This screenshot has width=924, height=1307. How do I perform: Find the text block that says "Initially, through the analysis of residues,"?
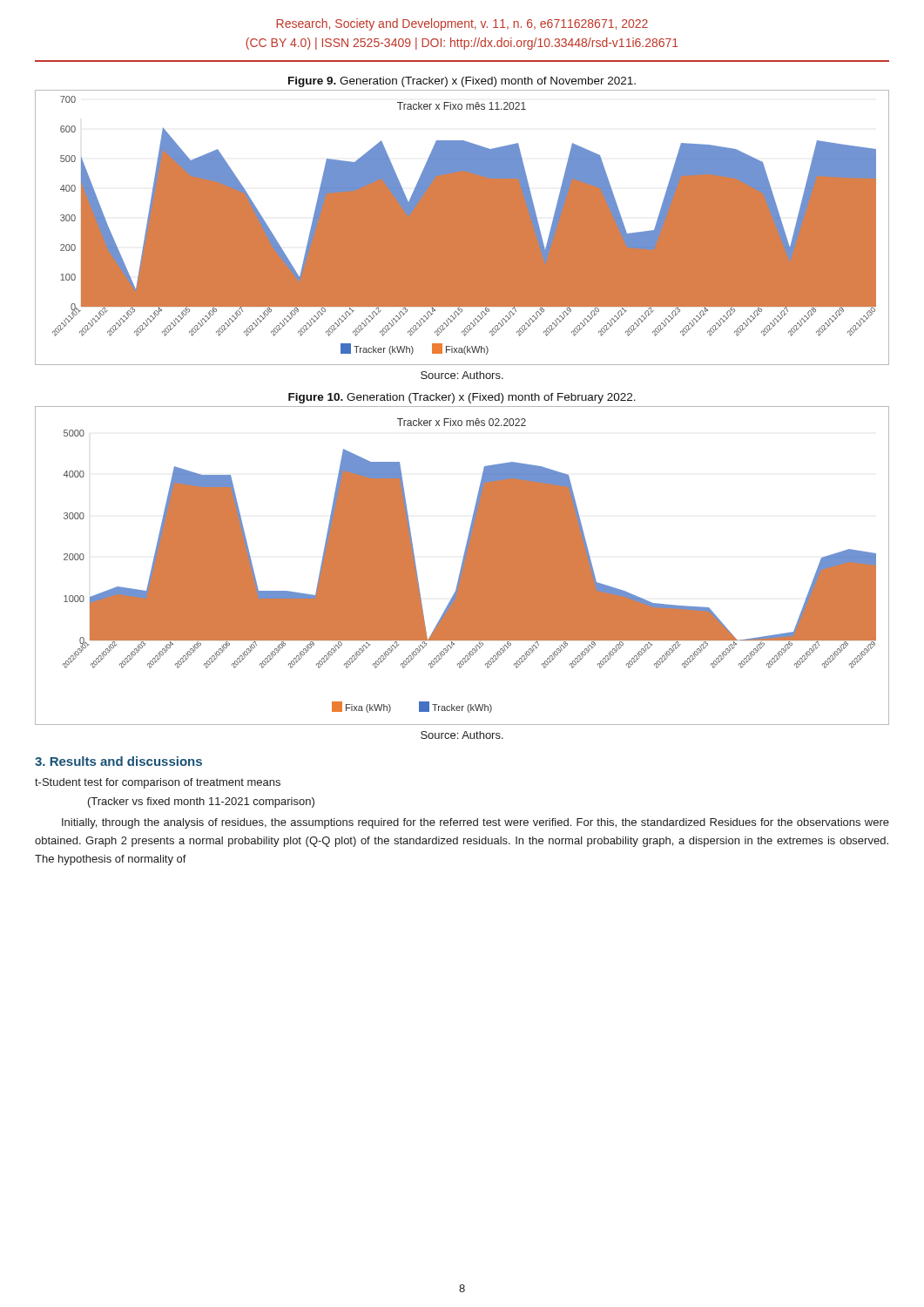462,840
